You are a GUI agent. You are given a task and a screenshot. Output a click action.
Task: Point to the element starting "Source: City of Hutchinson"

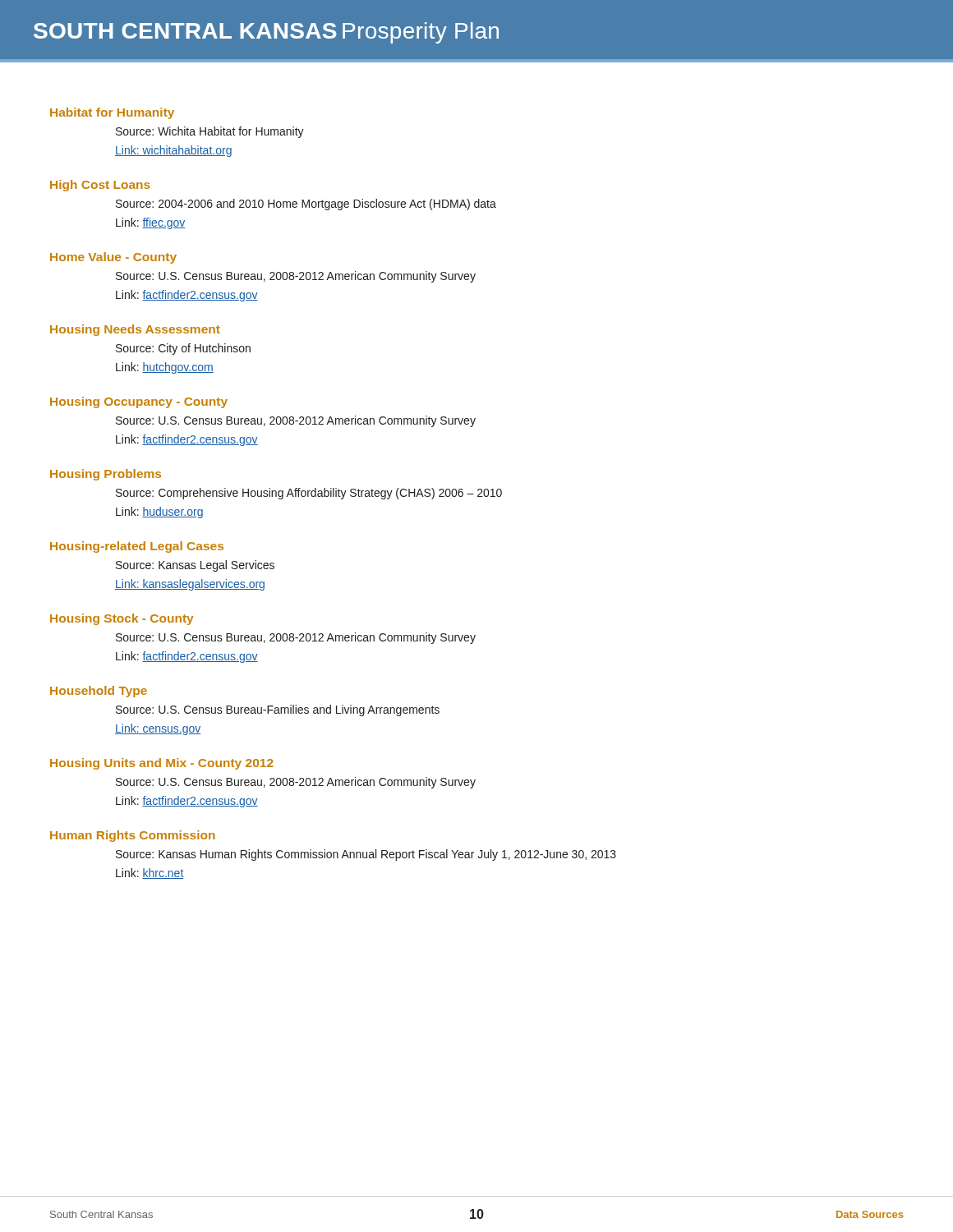click(x=183, y=348)
